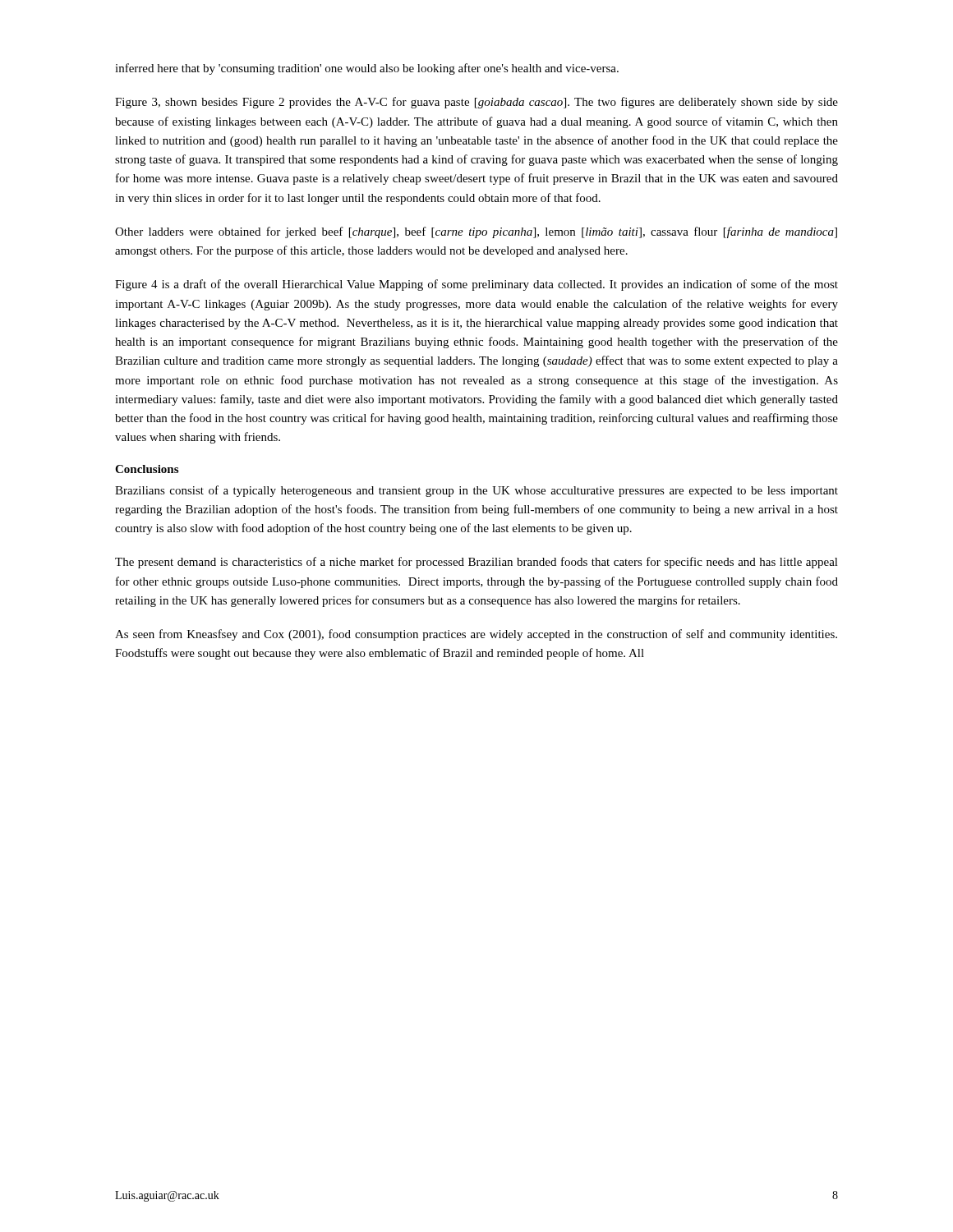Viewport: 953px width, 1232px height.
Task: Find a section header
Action: [147, 469]
